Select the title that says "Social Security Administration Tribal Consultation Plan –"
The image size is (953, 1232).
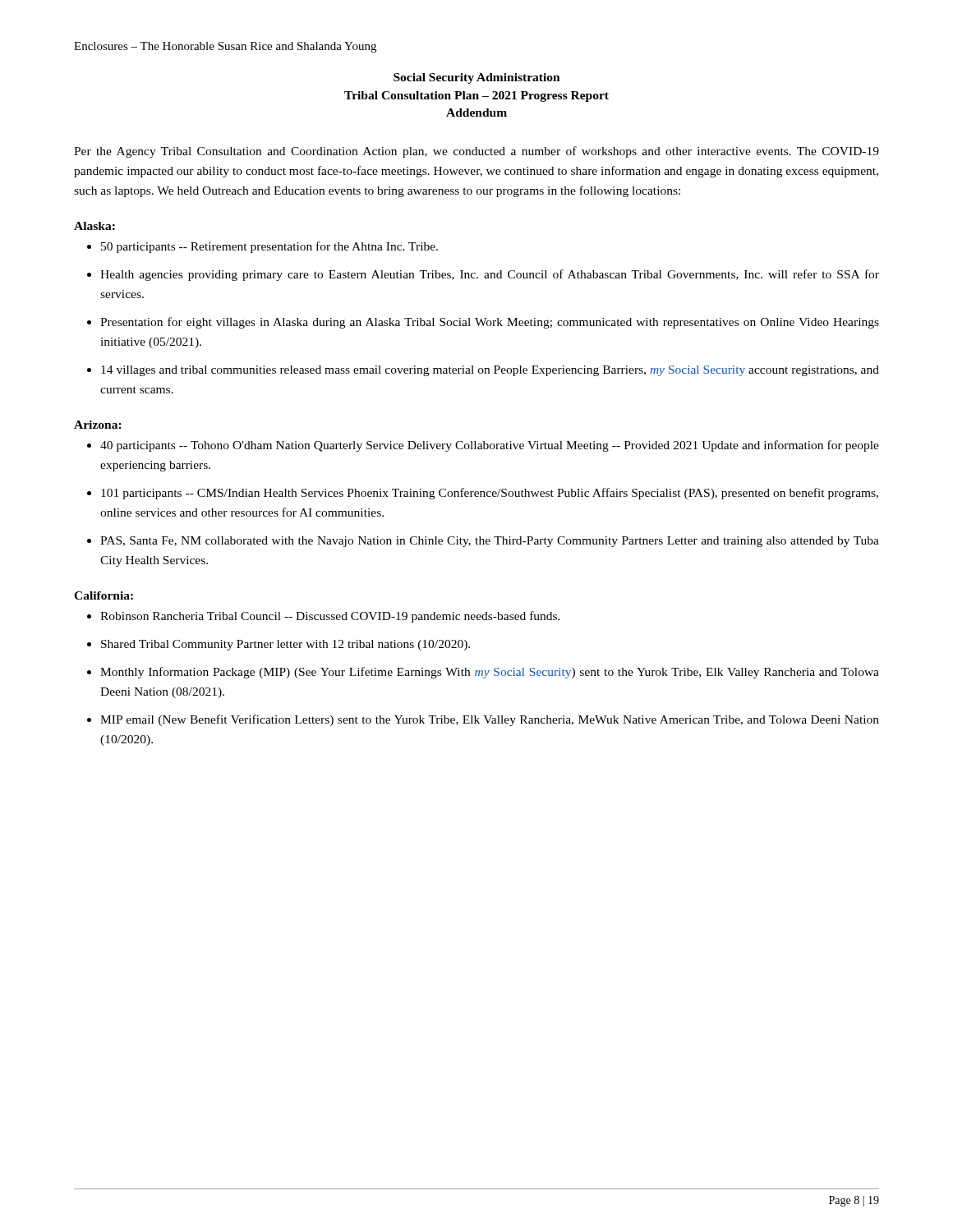(x=476, y=95)
